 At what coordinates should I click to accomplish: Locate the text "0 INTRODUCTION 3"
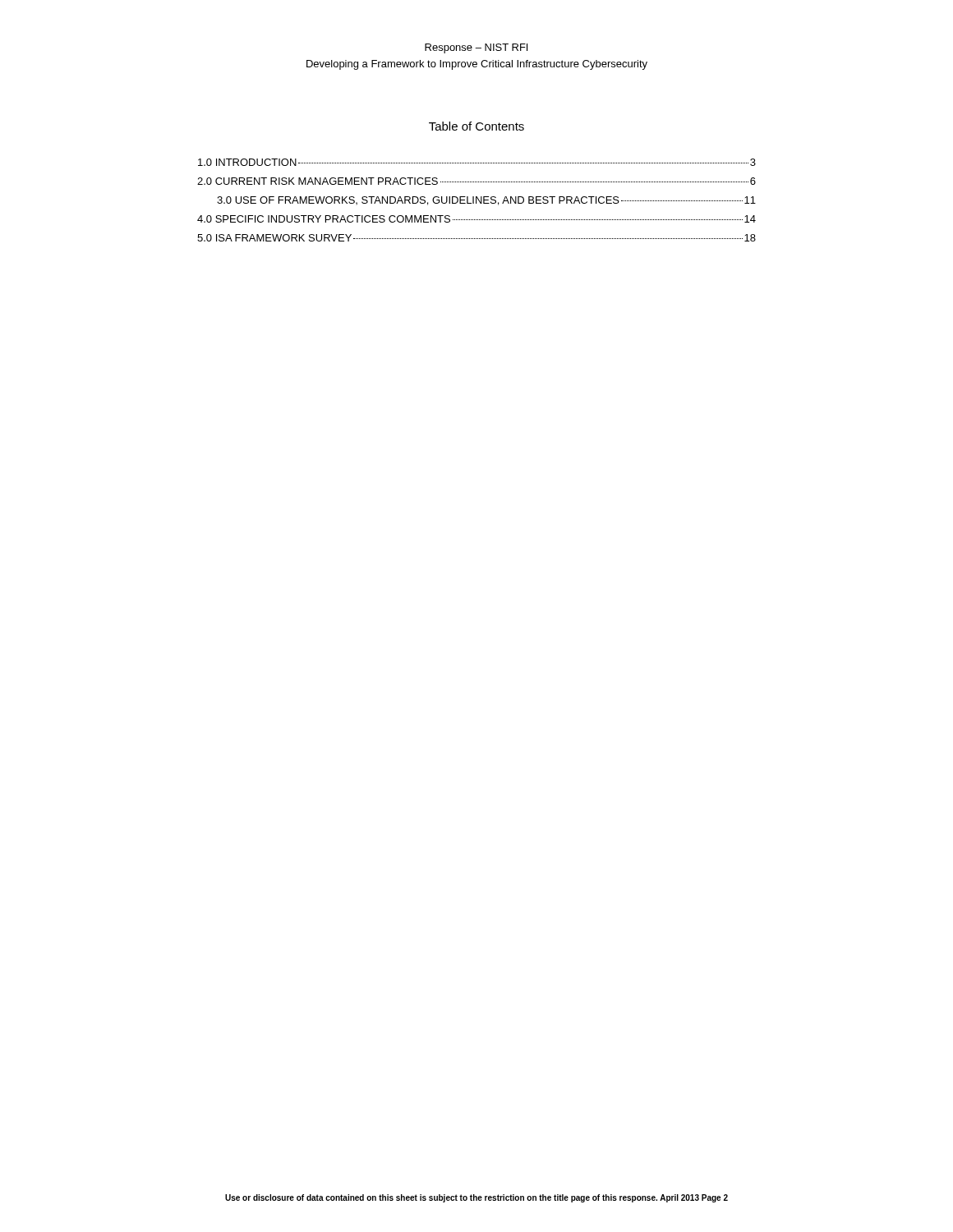(476, 162)
